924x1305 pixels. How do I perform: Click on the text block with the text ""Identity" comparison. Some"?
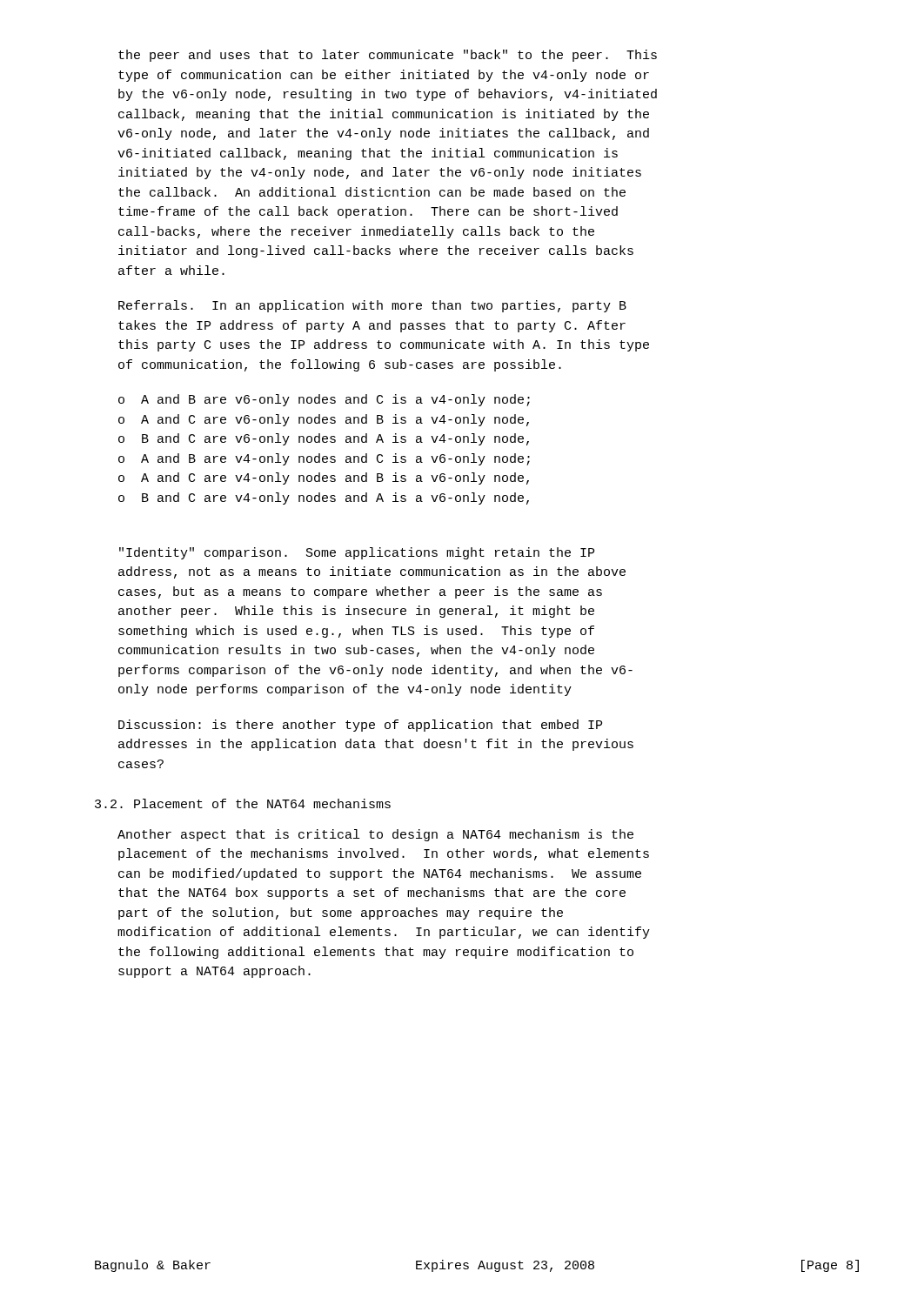[x=364, y=622]
